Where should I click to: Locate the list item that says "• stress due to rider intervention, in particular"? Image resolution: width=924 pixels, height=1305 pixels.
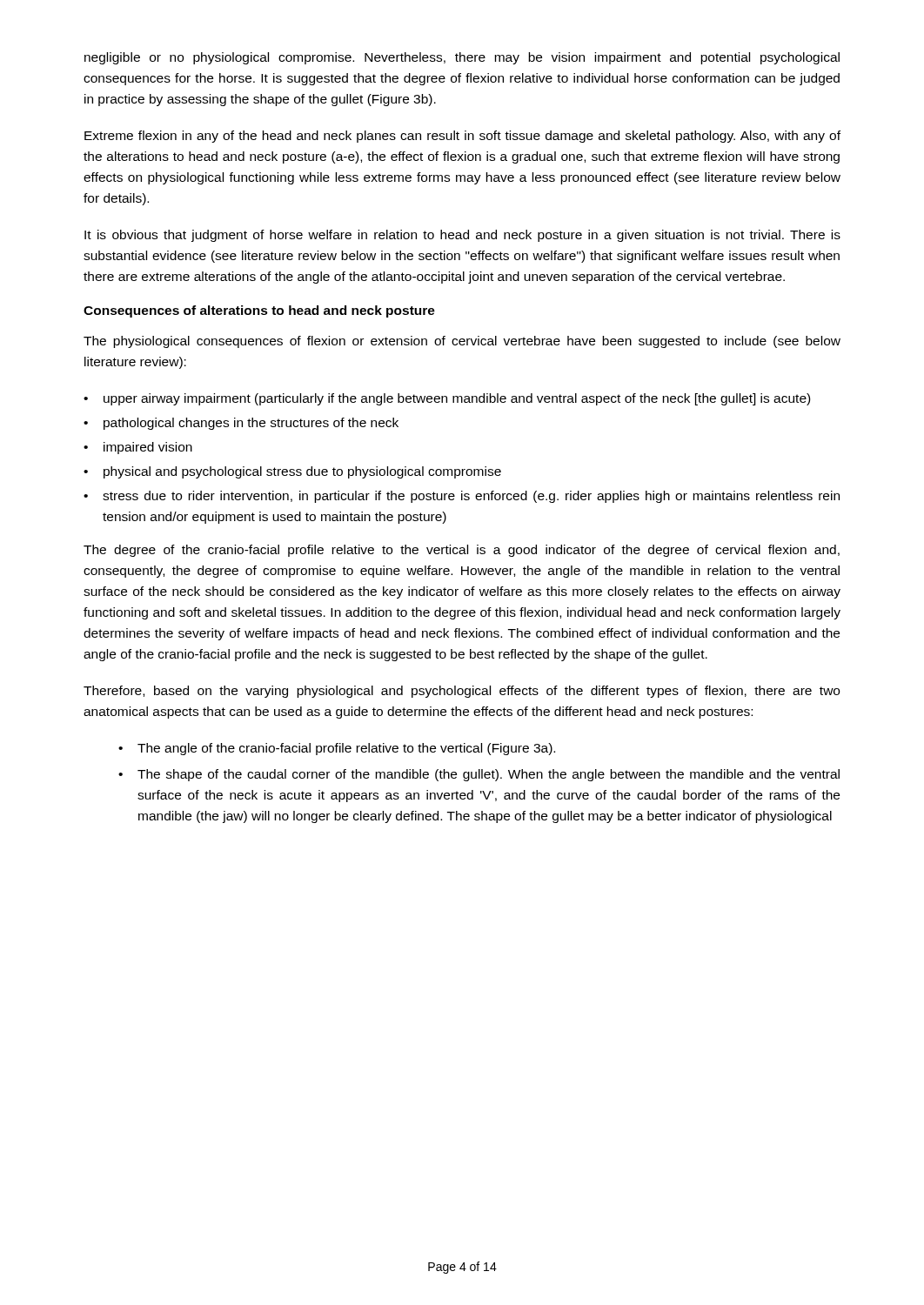[462, 507]
